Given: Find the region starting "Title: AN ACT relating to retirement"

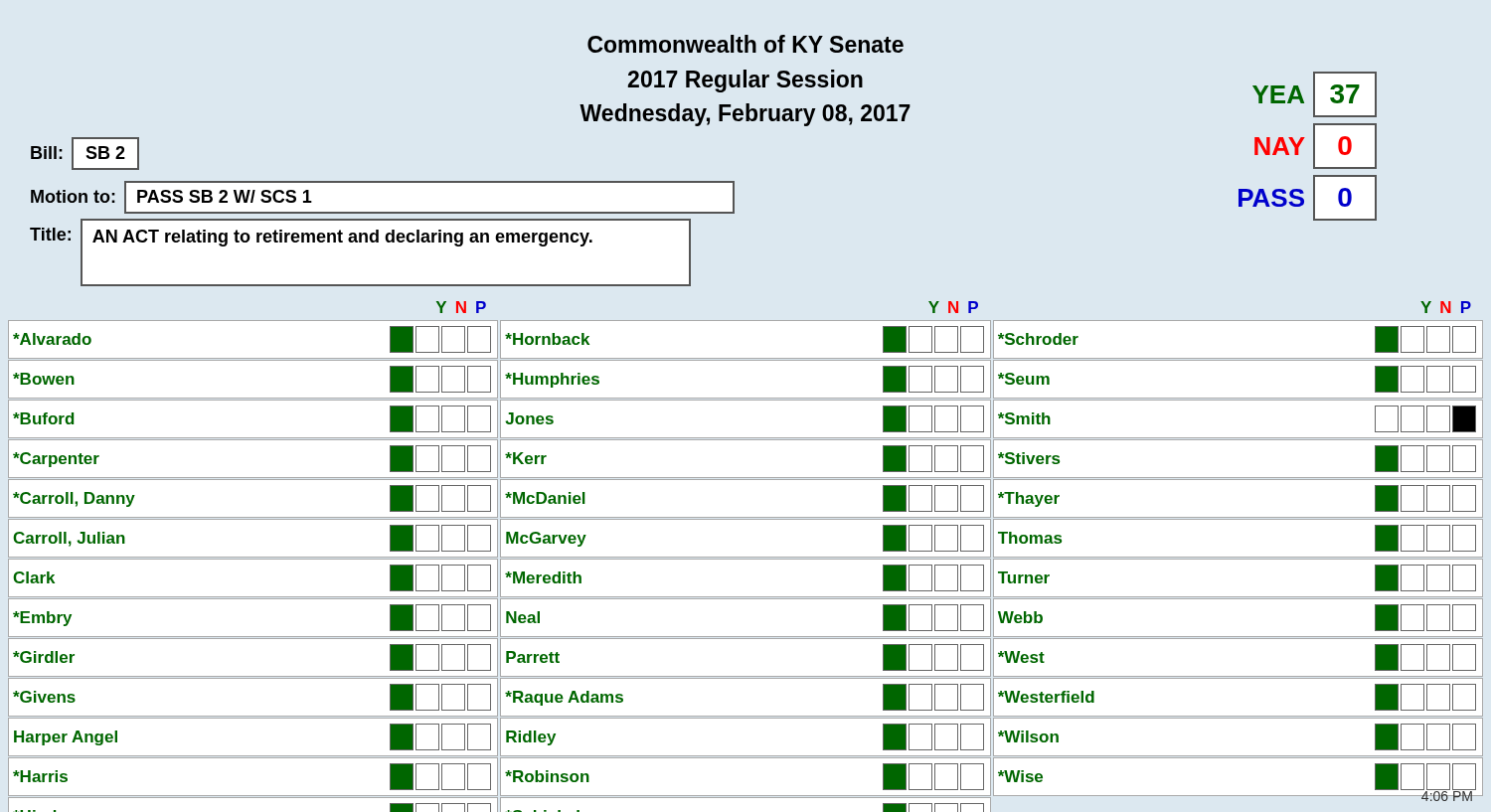Looking at the screenshot, I should pos(360,252).
